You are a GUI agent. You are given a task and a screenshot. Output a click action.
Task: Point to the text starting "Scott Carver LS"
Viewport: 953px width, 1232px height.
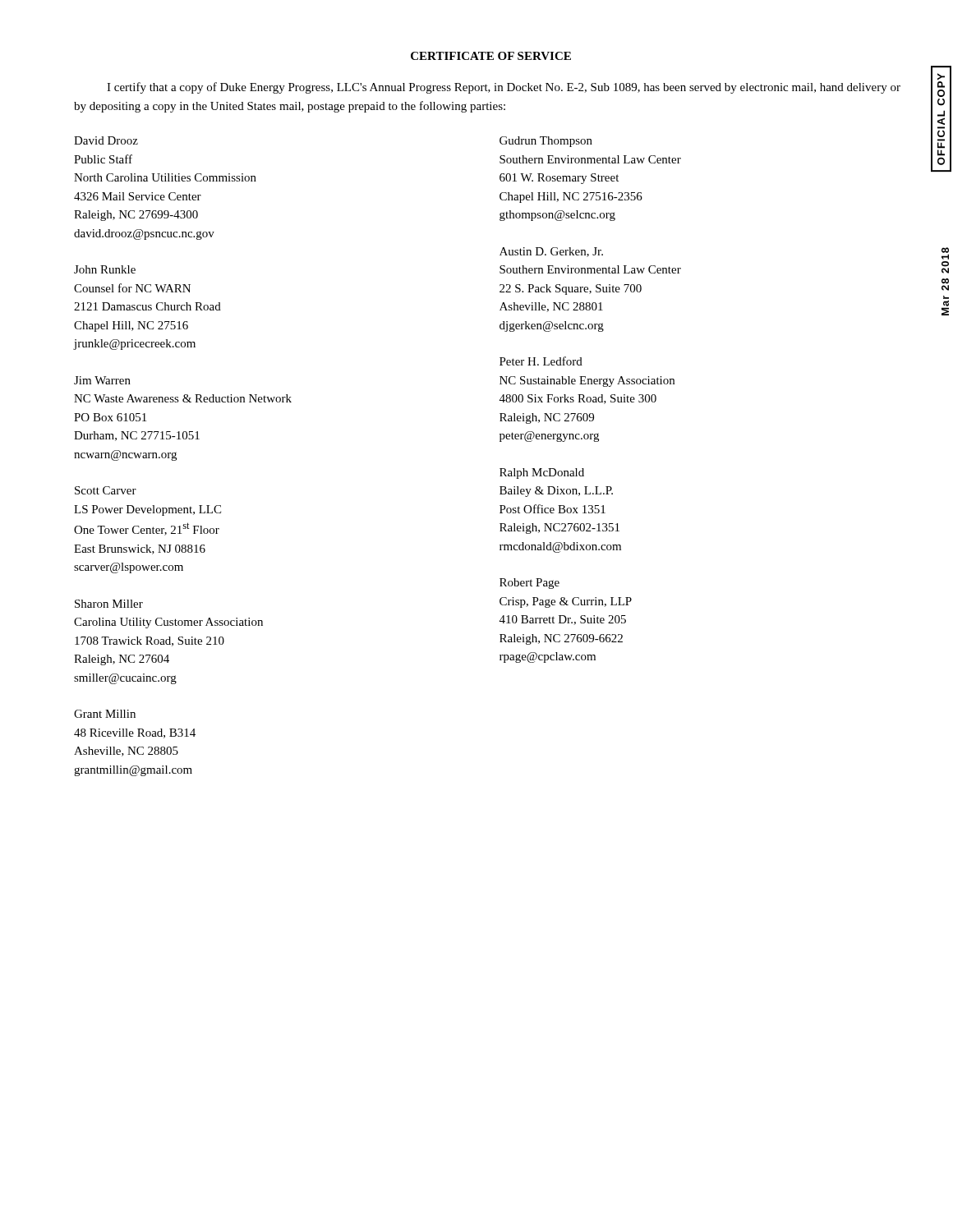(x=106, y=490)
